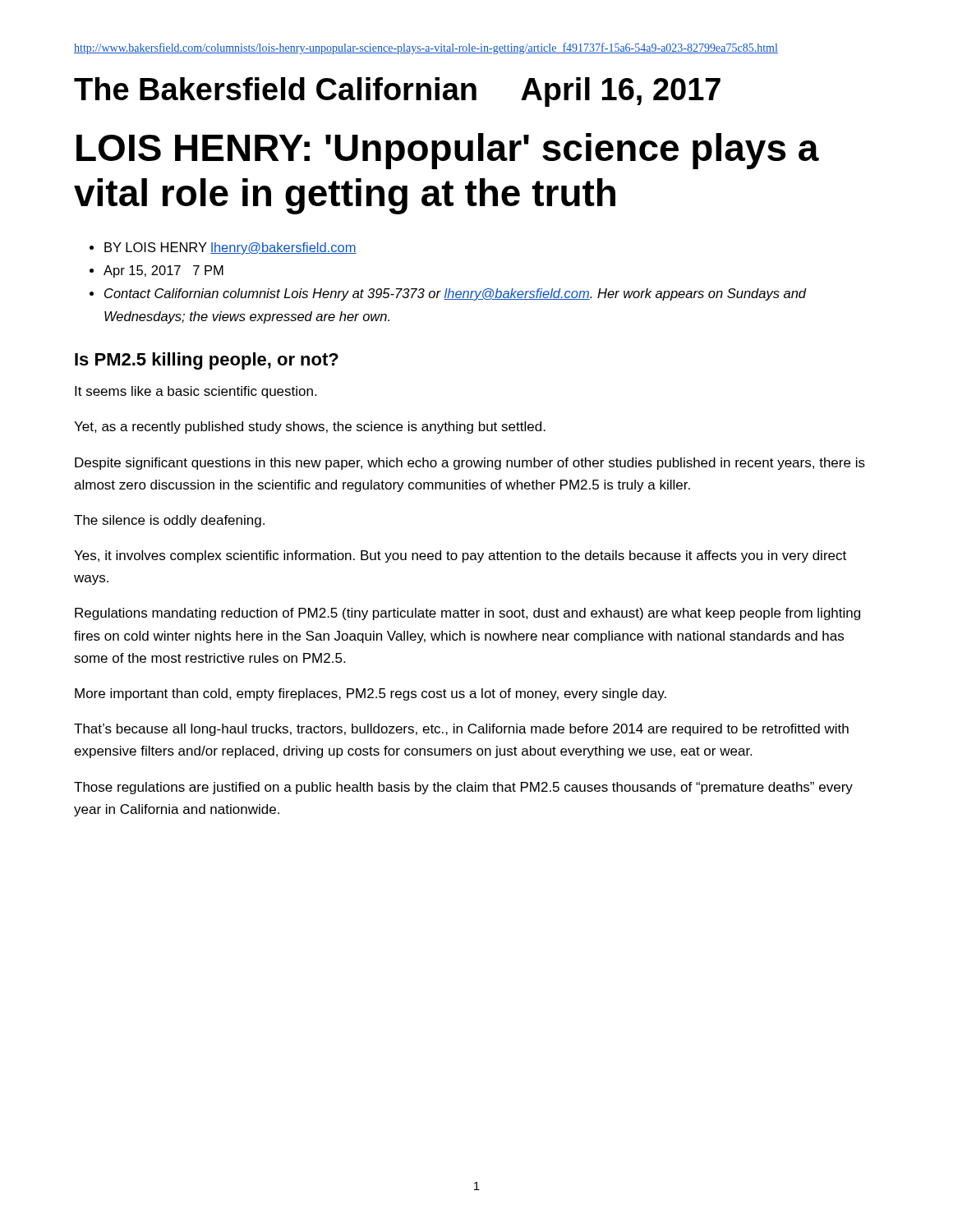Locate the block of text that opens with "Yes, it involves"
The width and height of the screenshot is (953, 1232).
(x=460, y=567)
